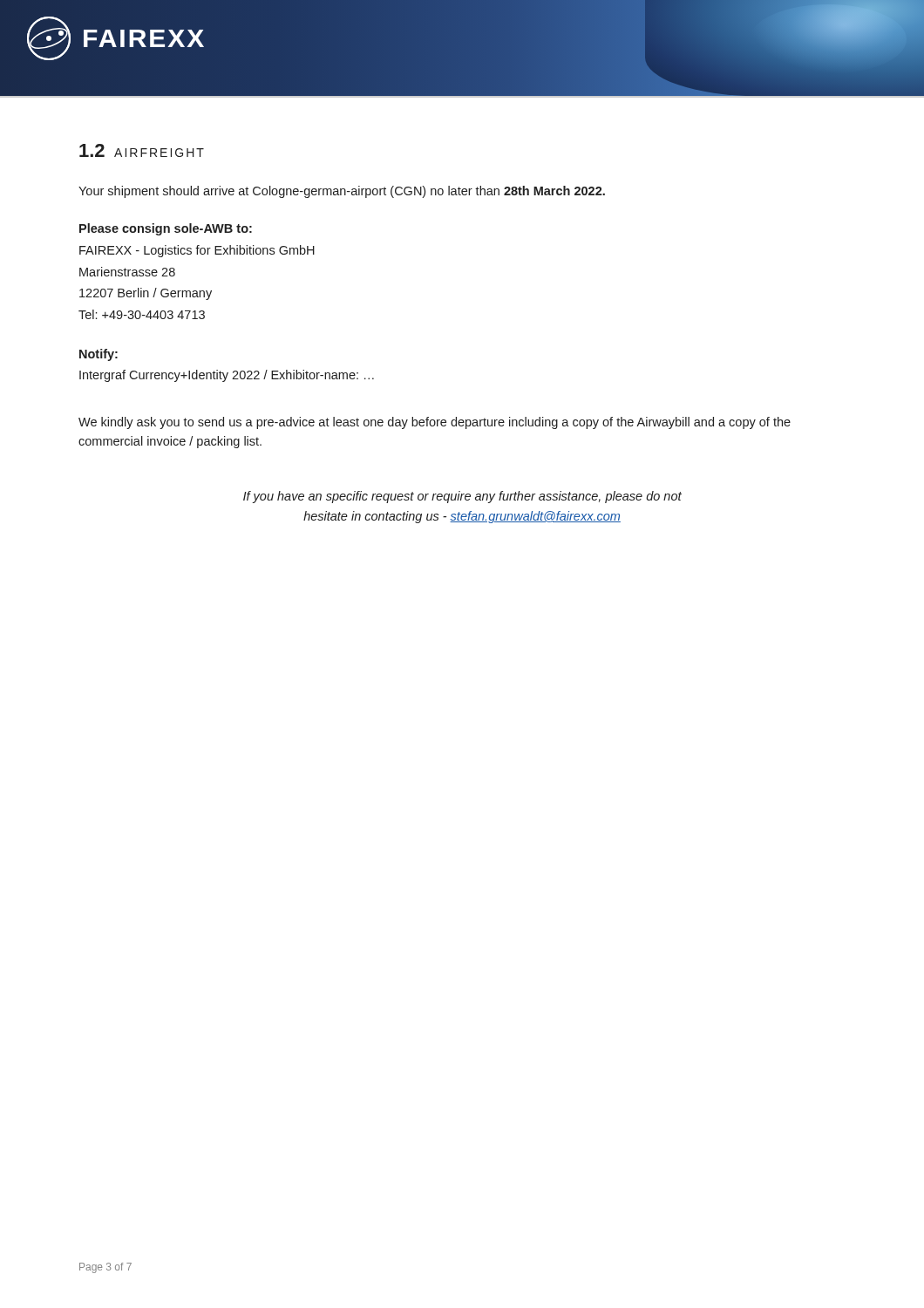Select the text block with the text "Notify: Intergraf Currency+Identity"
Viewport: 924px width, 1308px height.
click(227, 364)
